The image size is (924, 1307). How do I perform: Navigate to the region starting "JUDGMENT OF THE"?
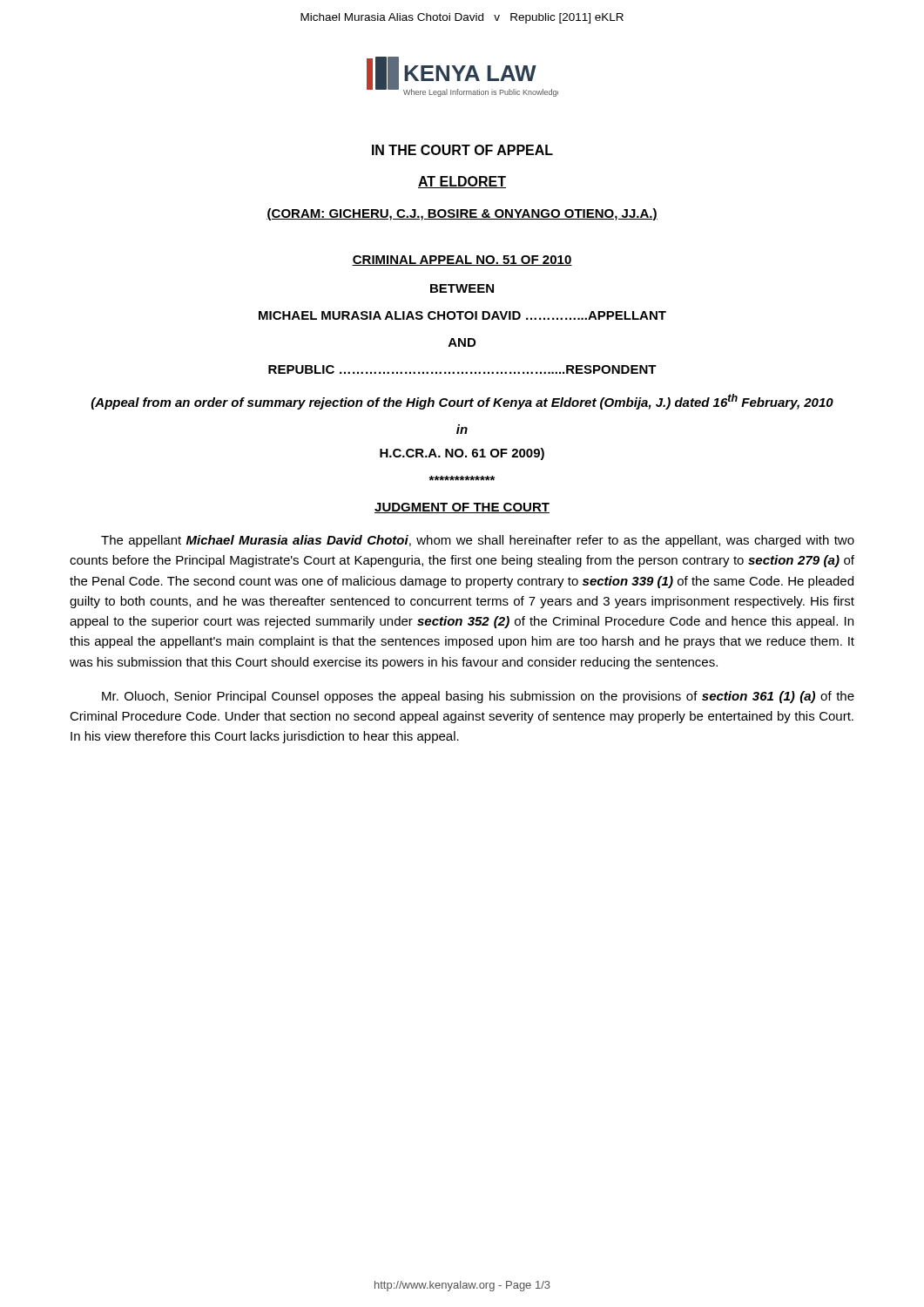462,507
